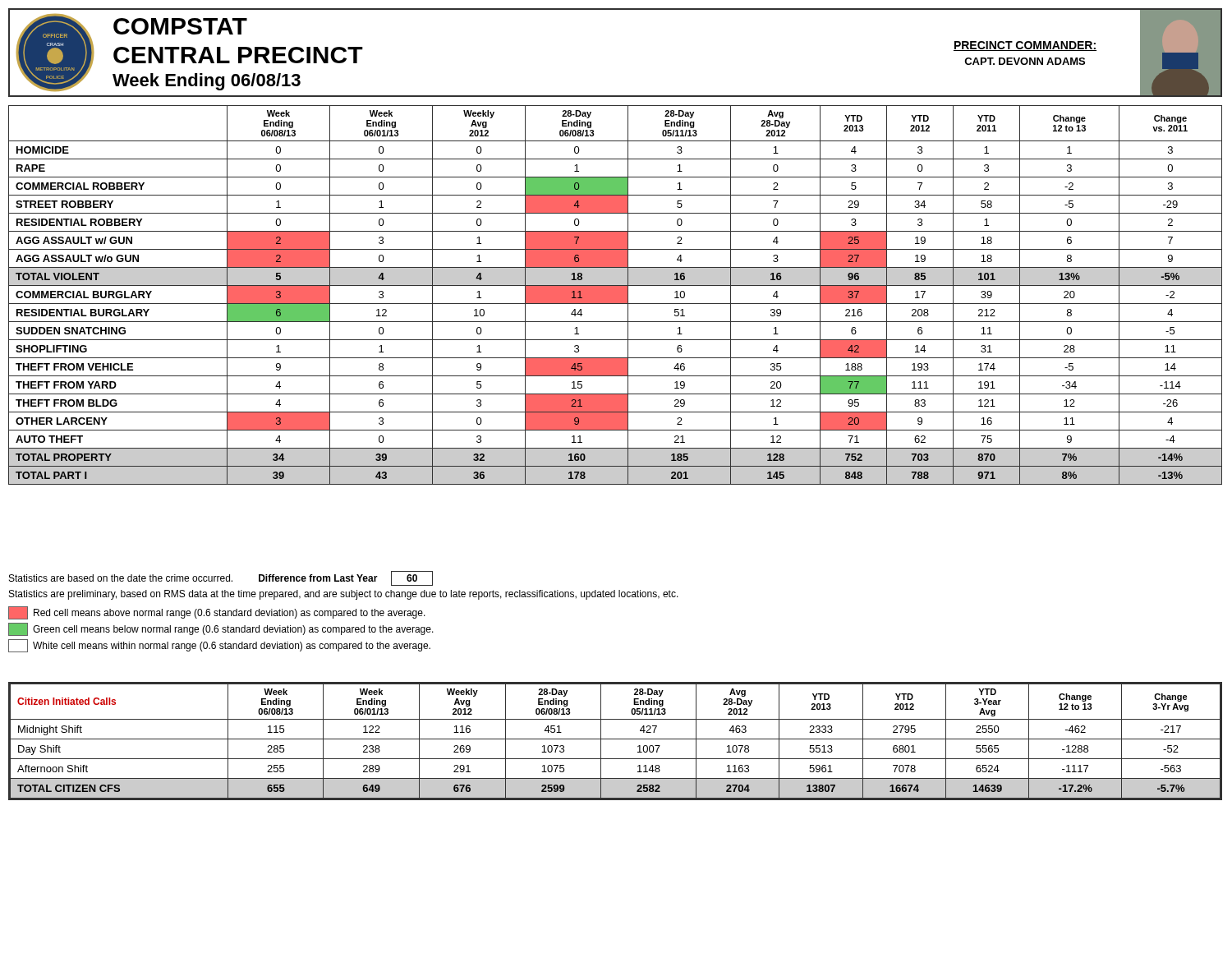Click on the footnote that says "Statistics are preliminary, based"
The image size is (1232, 953).
tap(343, 594)
